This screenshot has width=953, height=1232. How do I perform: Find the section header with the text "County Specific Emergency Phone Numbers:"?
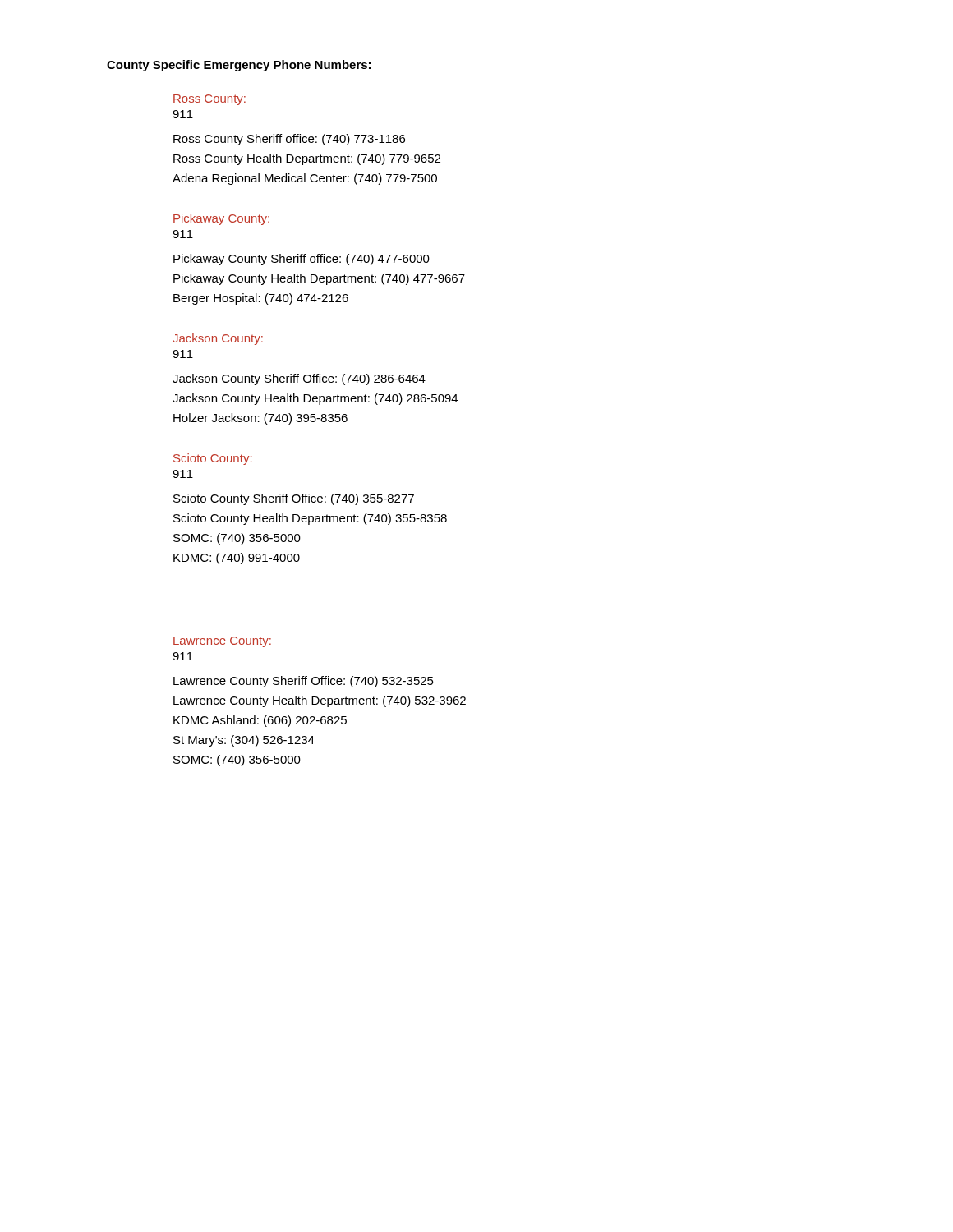click(239, 64)
